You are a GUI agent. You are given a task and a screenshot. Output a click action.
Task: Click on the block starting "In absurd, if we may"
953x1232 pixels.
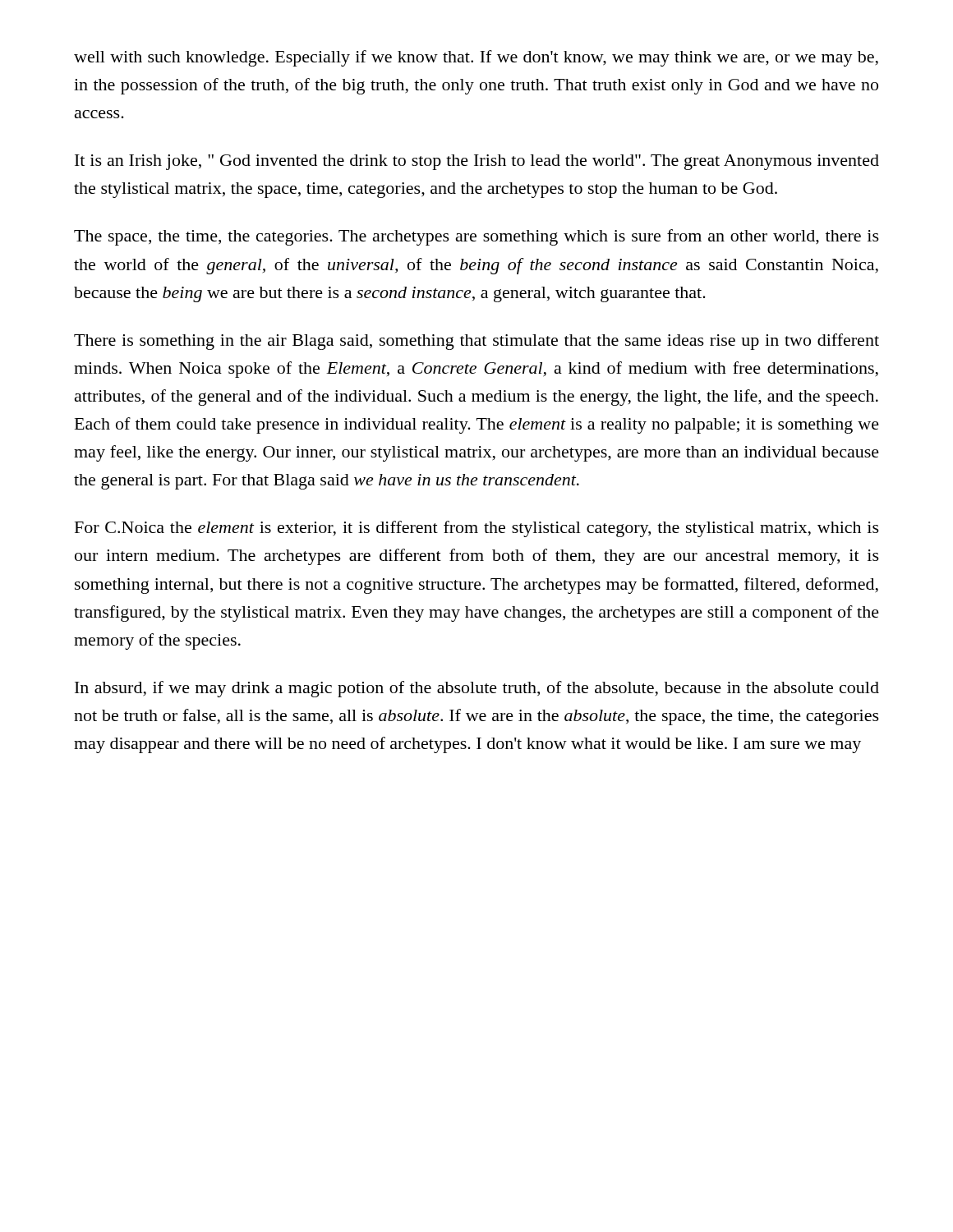[476, 715]
